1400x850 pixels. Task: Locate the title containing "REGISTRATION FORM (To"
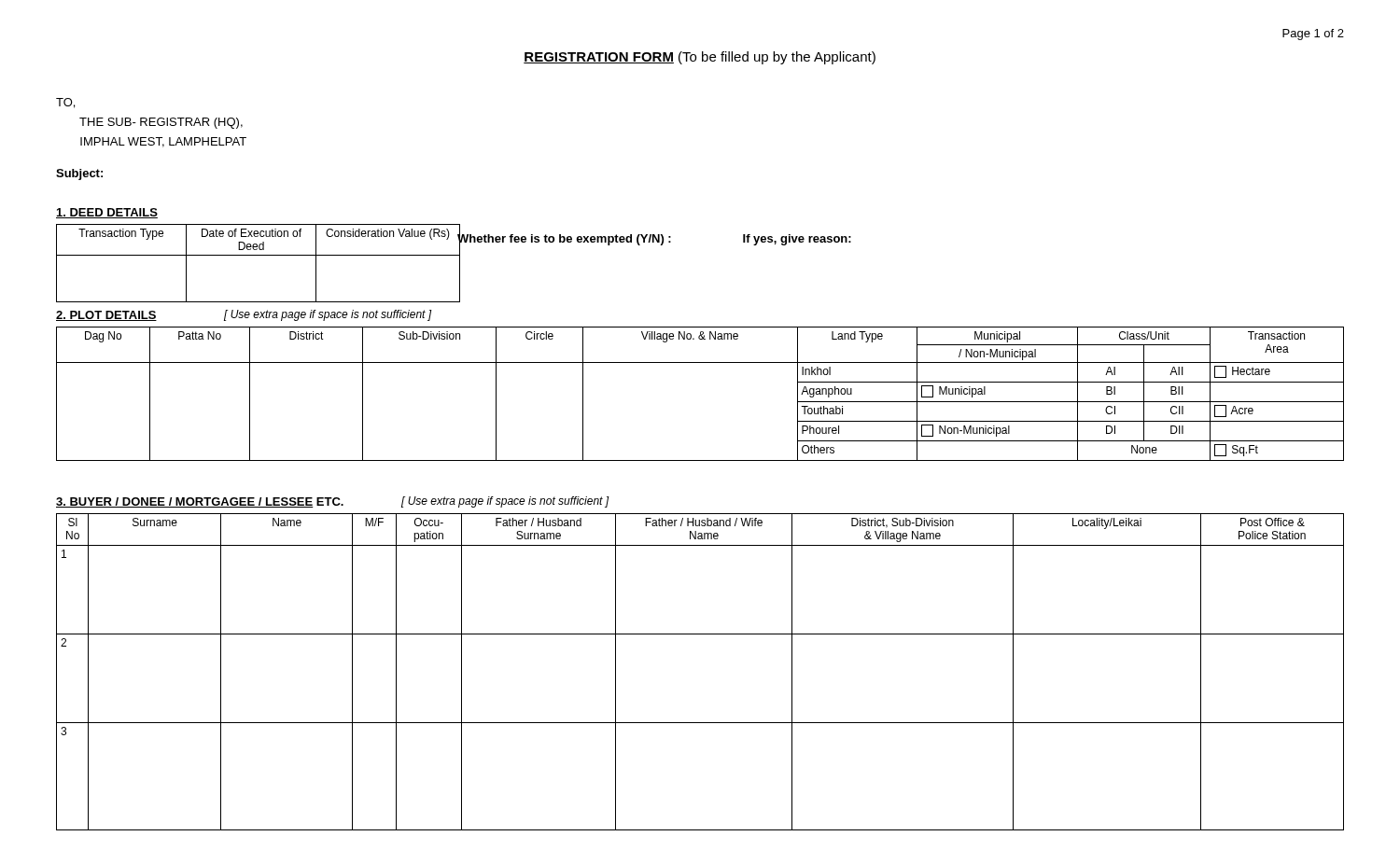click(700, 56)
